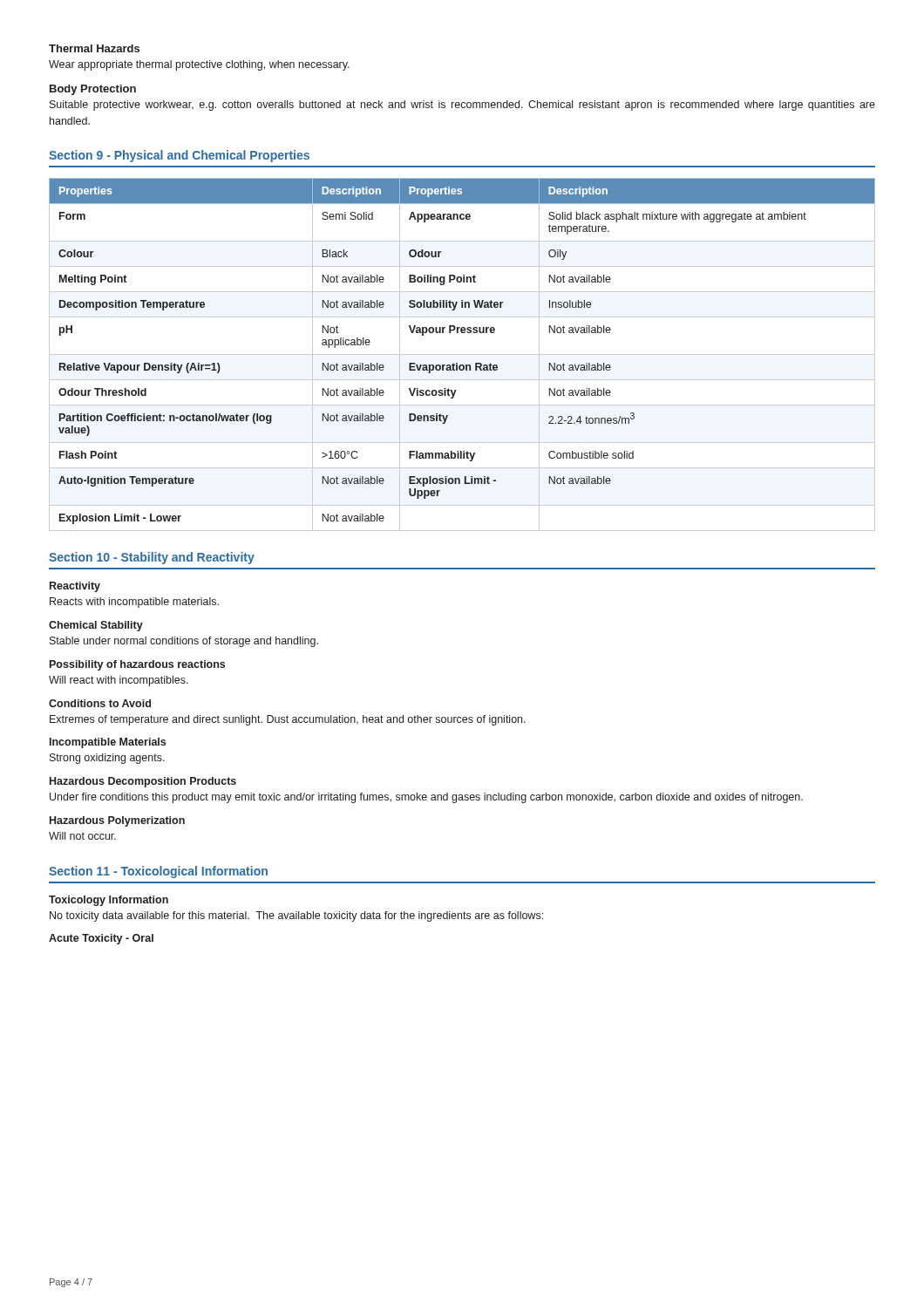Image resolution: width=924 pixels, height=1308 pixels.
Task: Point to the text block starting "Acute Toxicity -"
Action: 101,938
